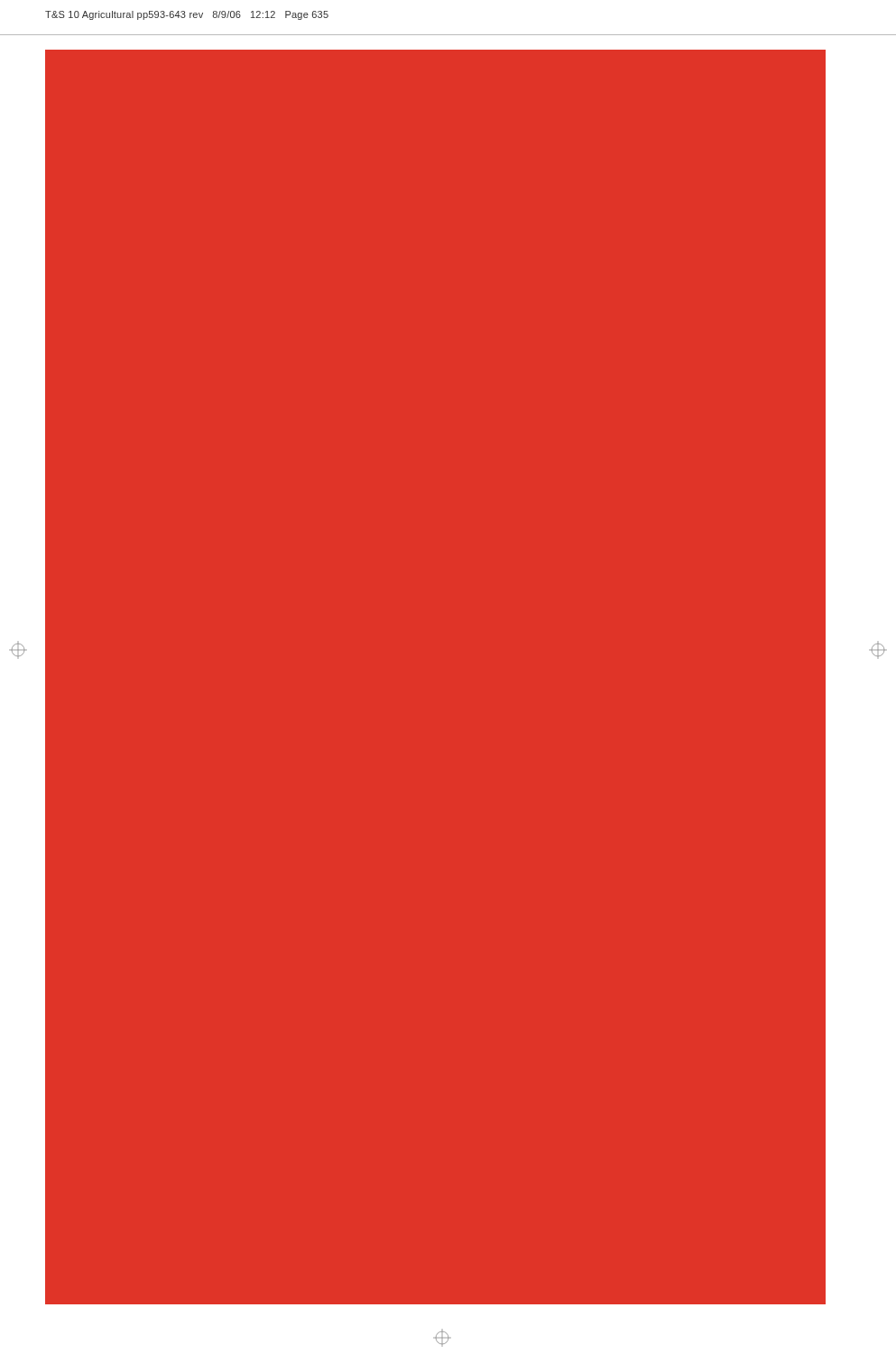Find the illustration
The image size is (896, 1354).
coord(435,677)
